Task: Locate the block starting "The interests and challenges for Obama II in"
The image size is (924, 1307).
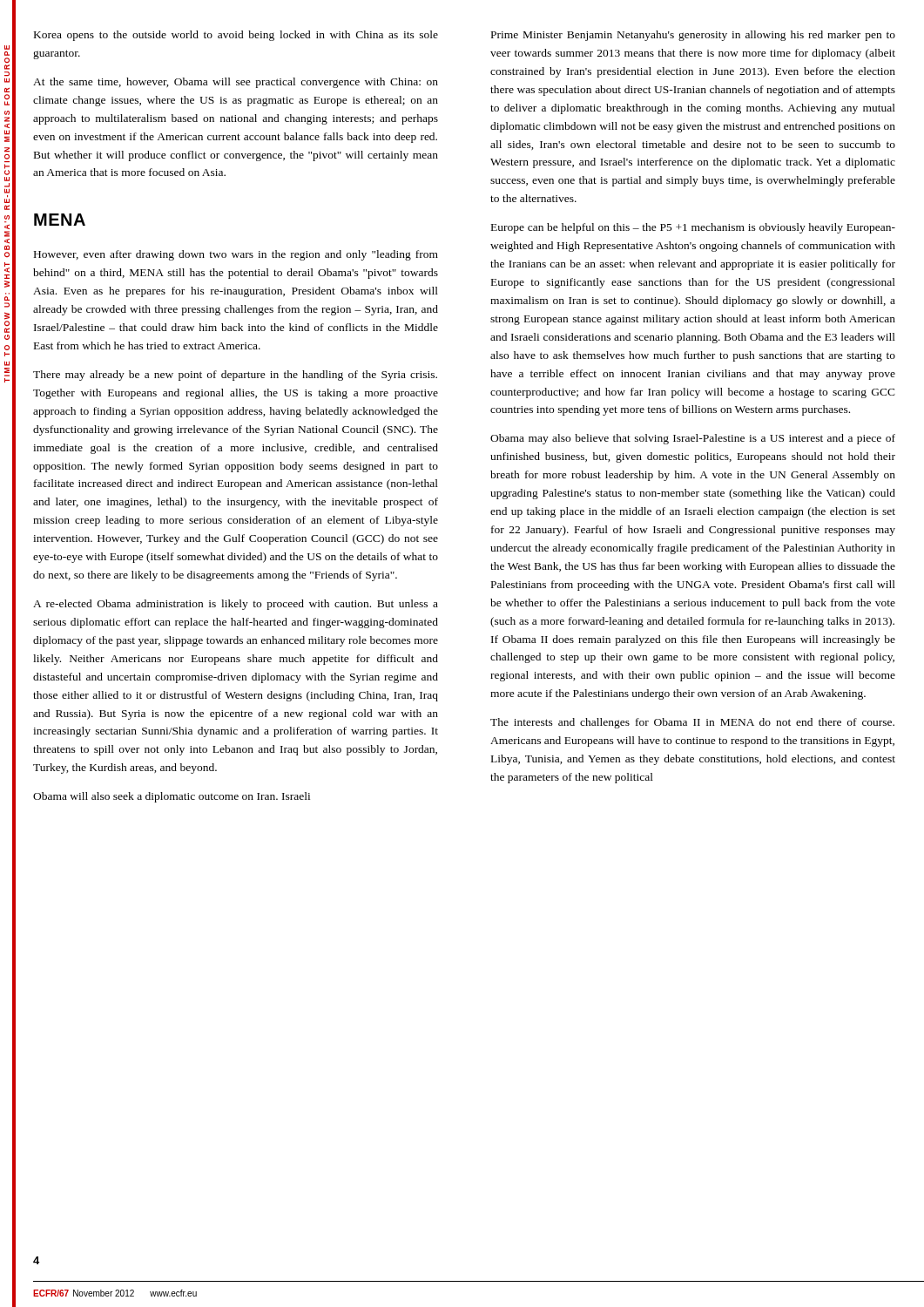Action: click(x=693, y=750)
